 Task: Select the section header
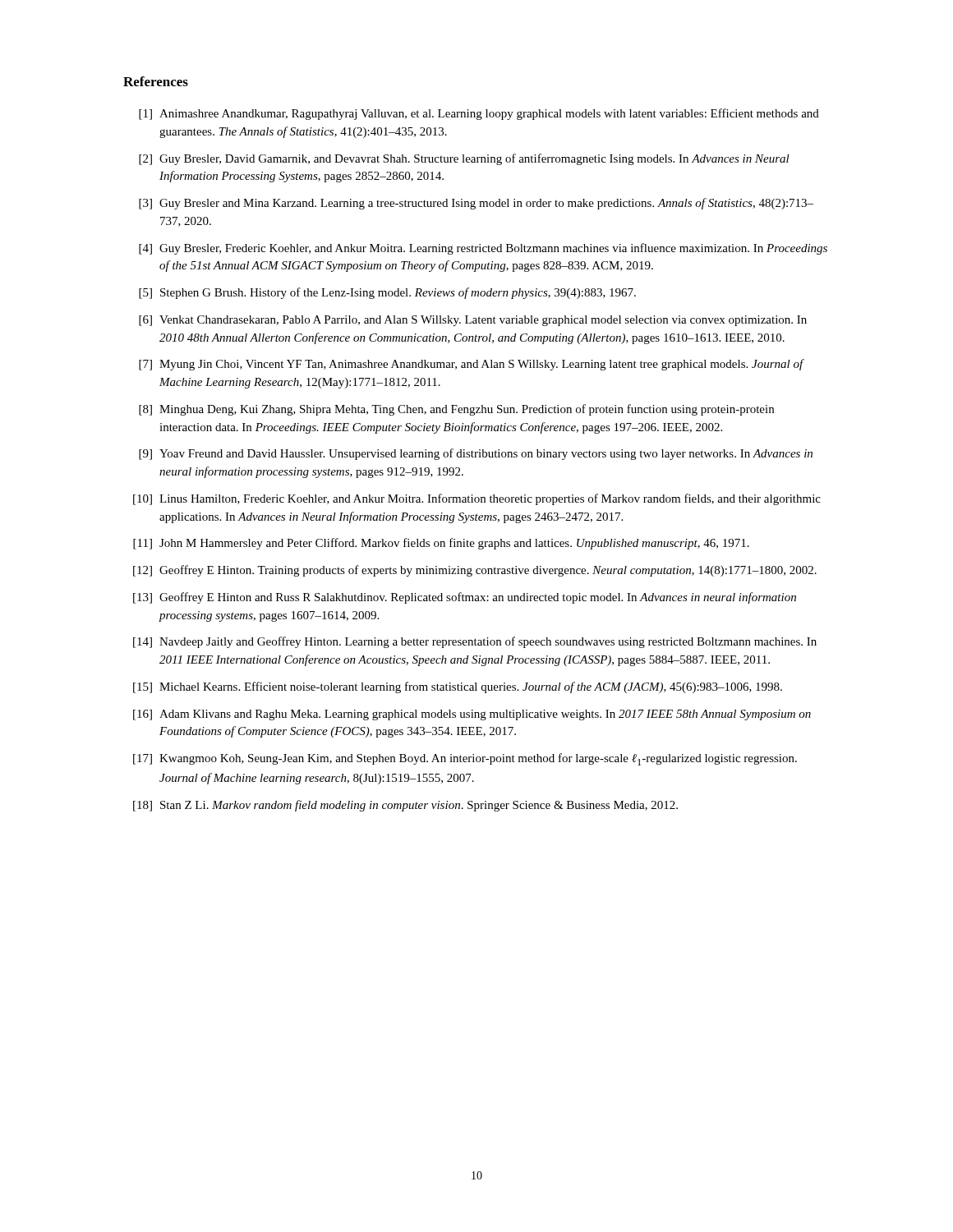point(156,82)
